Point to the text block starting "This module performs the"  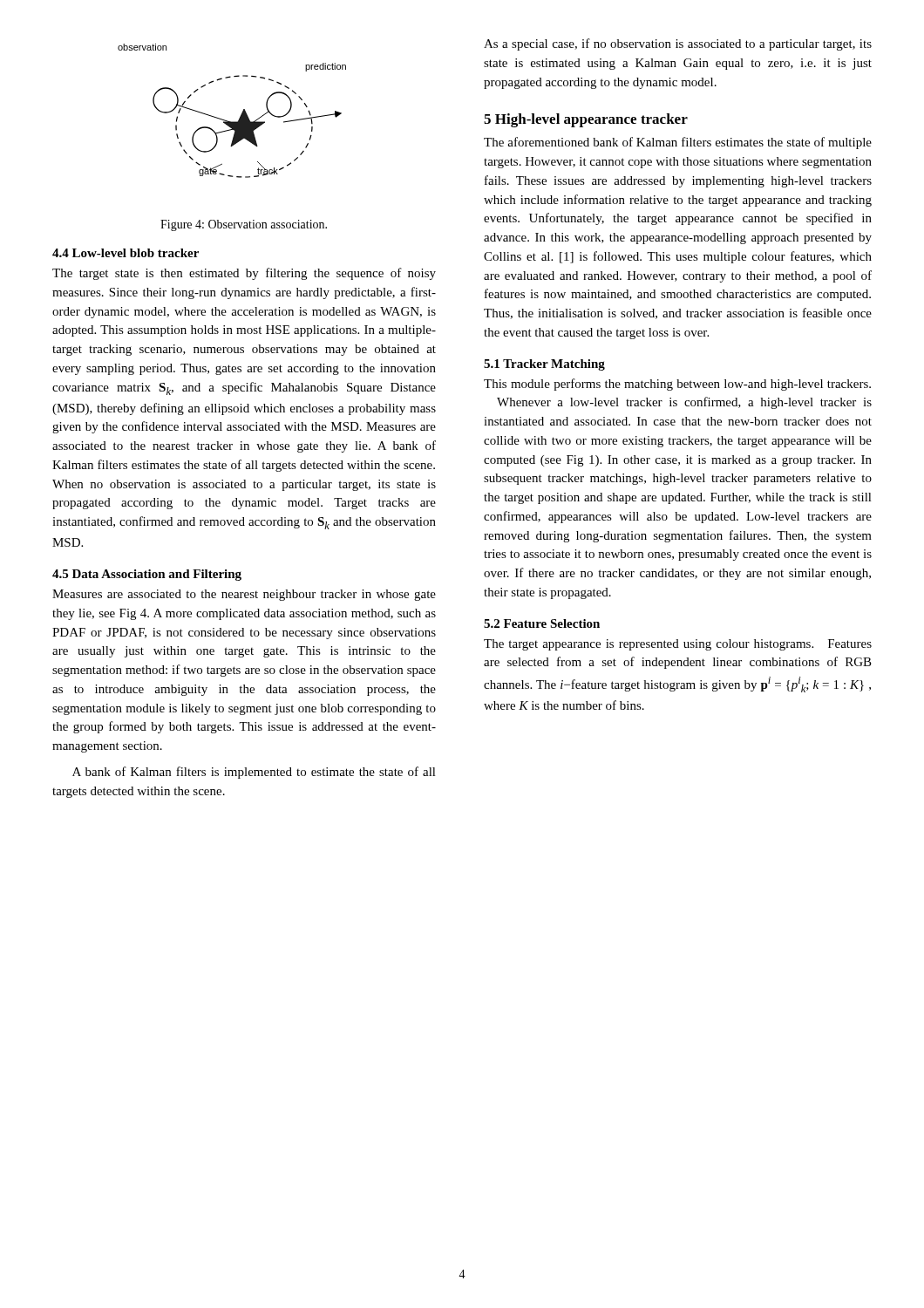click(678, 488)
